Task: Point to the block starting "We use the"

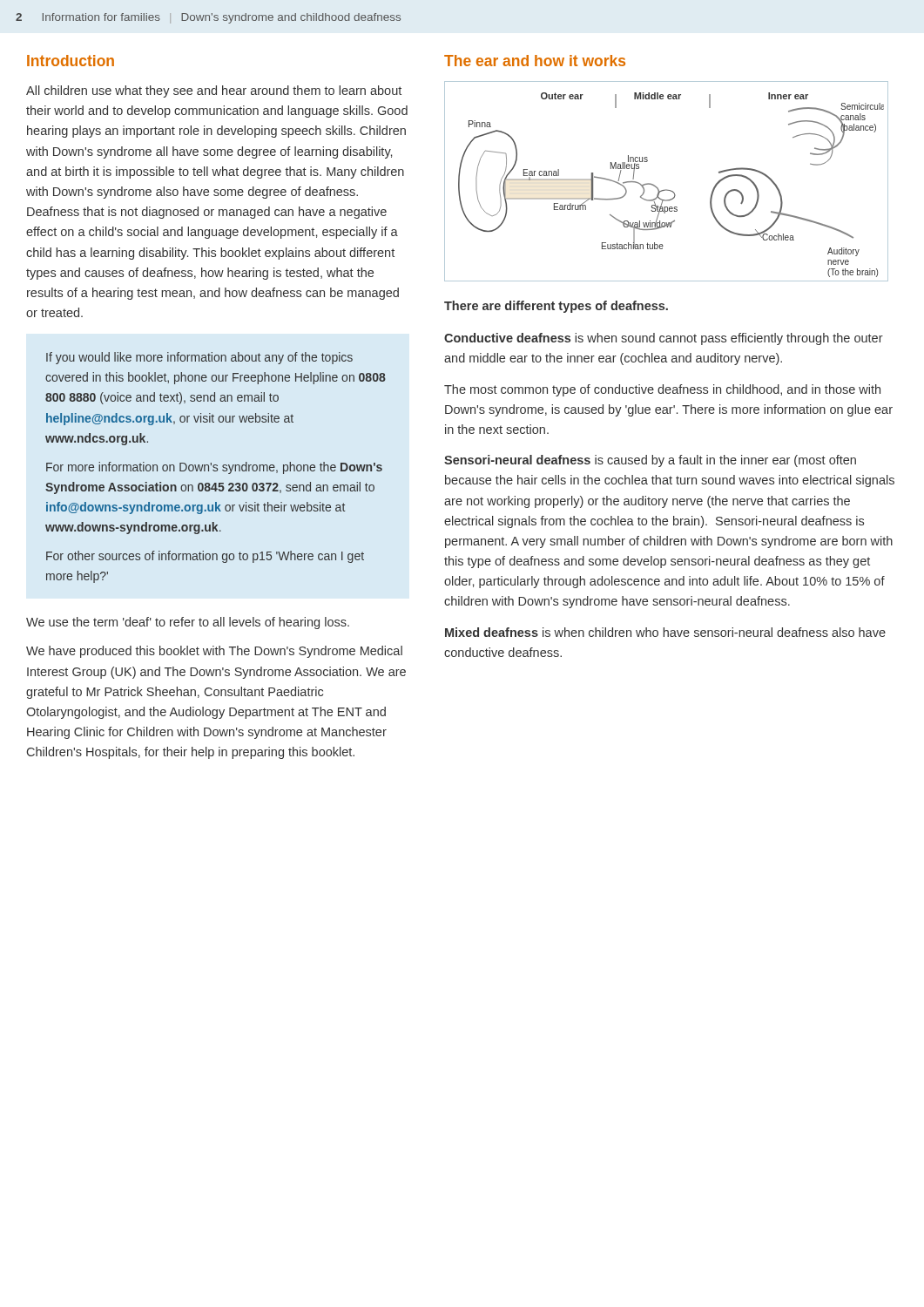Action: (x=188, y=622)
